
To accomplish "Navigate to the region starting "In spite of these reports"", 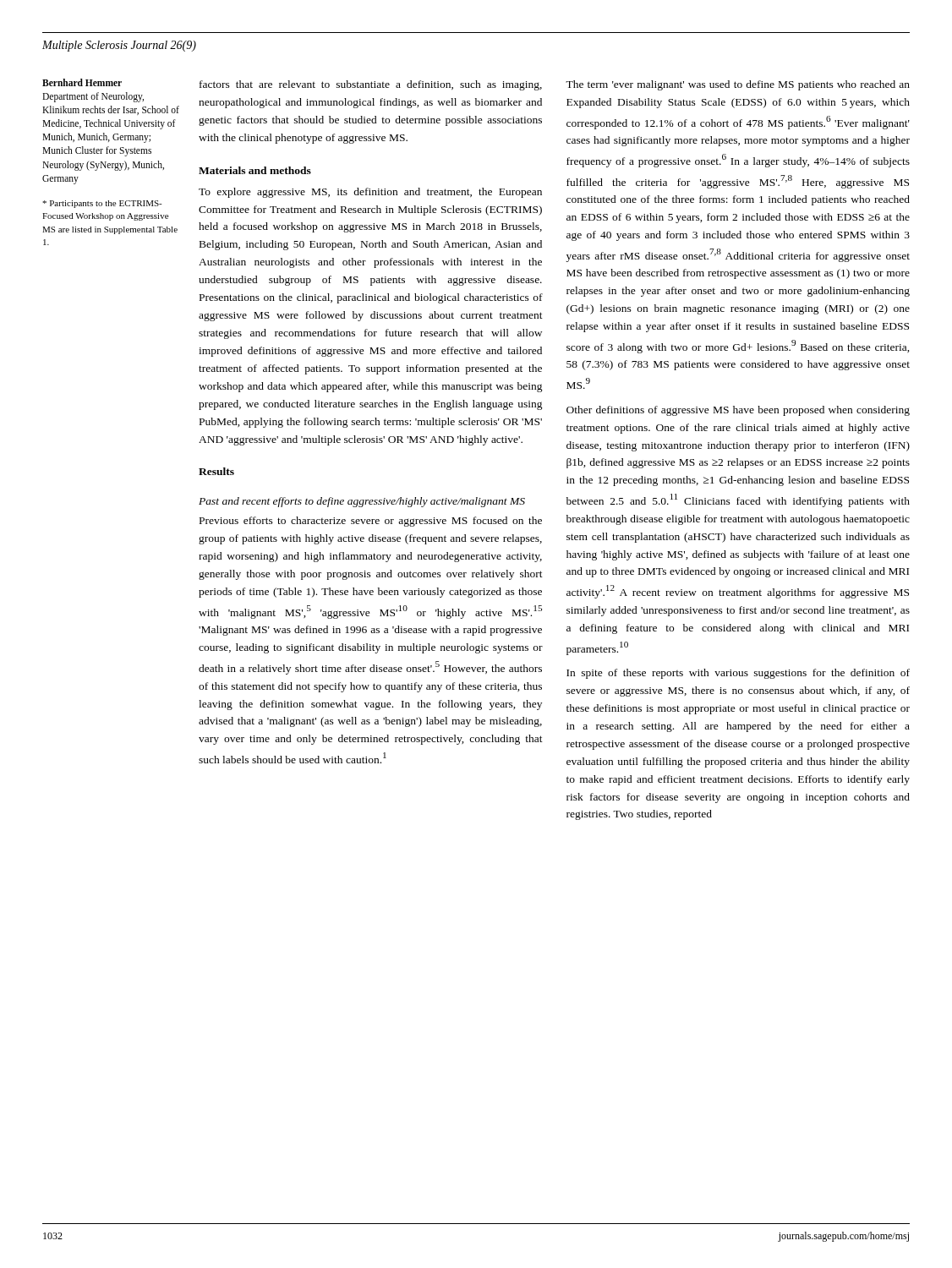I will [x=738, y=744].
